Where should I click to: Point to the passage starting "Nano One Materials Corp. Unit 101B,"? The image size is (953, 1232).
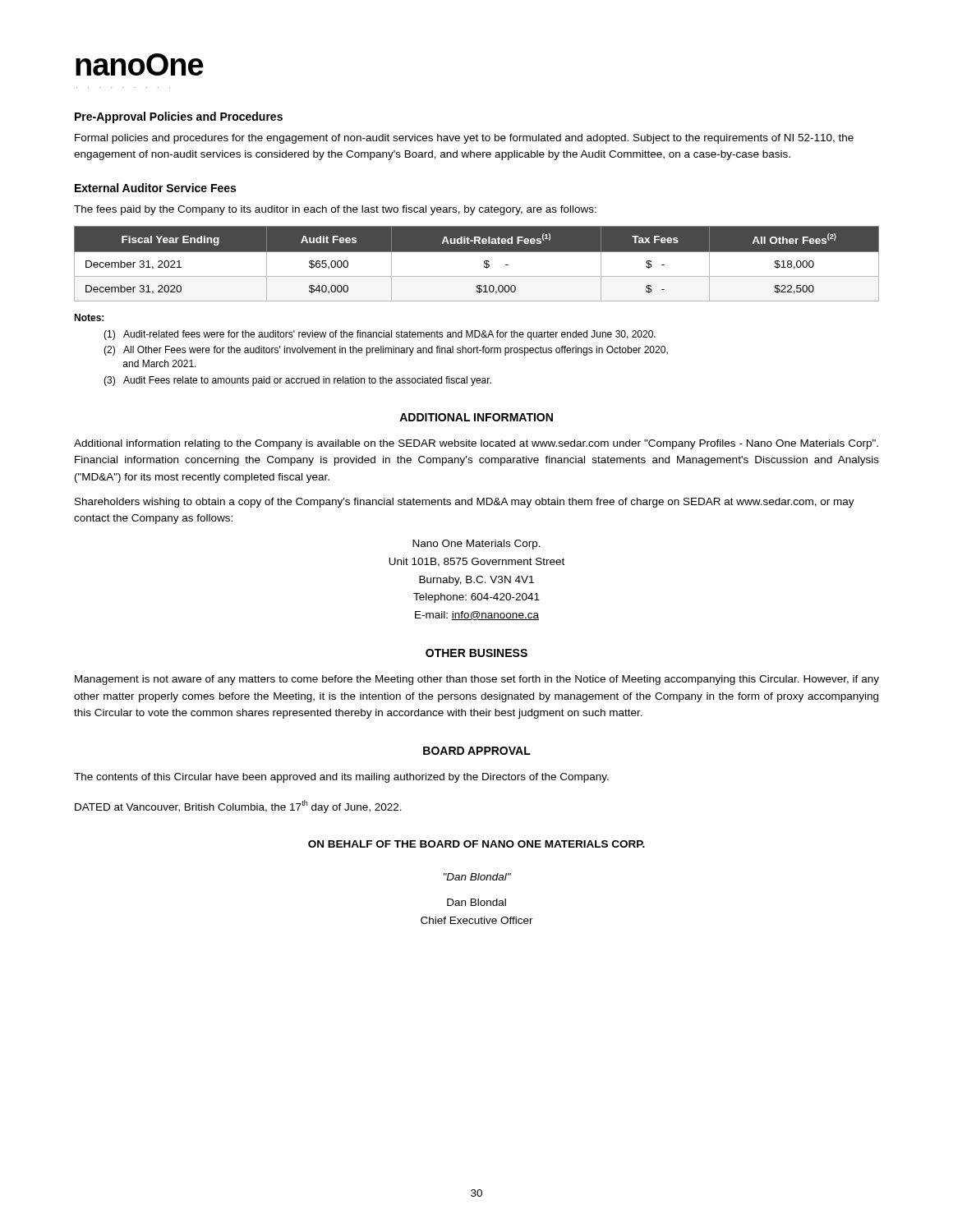point(476,579)
